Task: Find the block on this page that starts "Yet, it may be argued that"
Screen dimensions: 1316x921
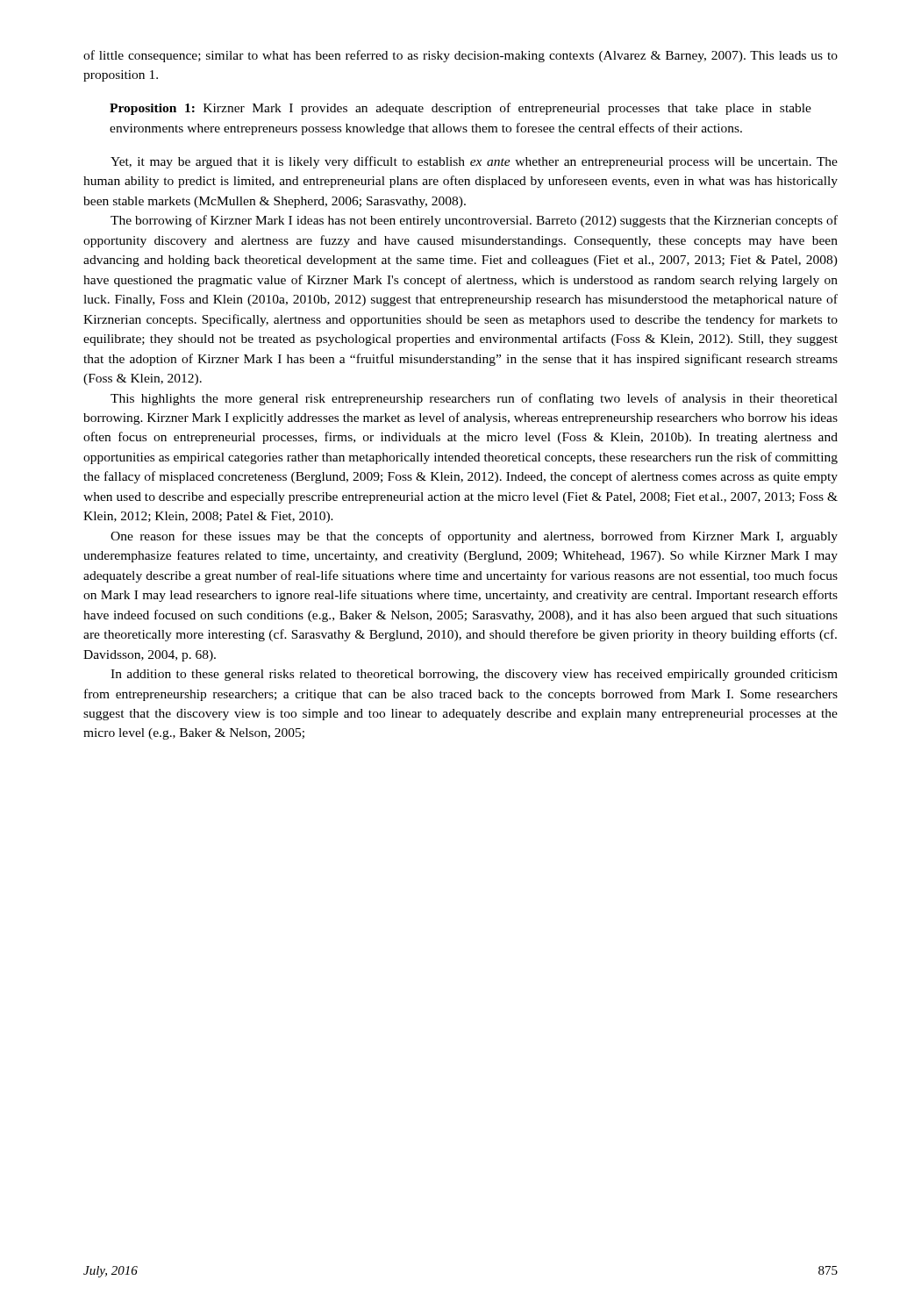Action: coord(460,447)
